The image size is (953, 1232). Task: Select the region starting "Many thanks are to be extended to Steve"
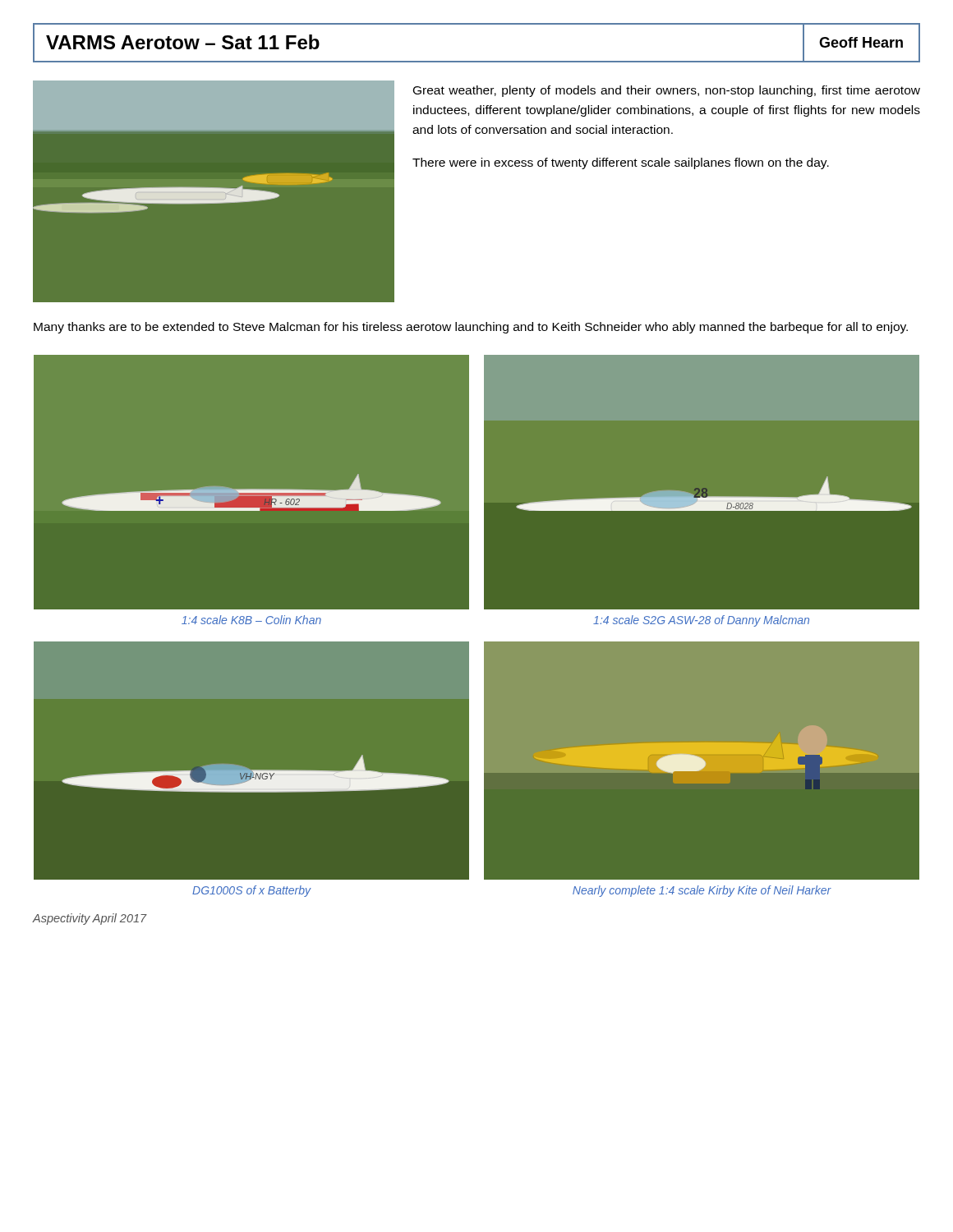[x=471, y=326]
